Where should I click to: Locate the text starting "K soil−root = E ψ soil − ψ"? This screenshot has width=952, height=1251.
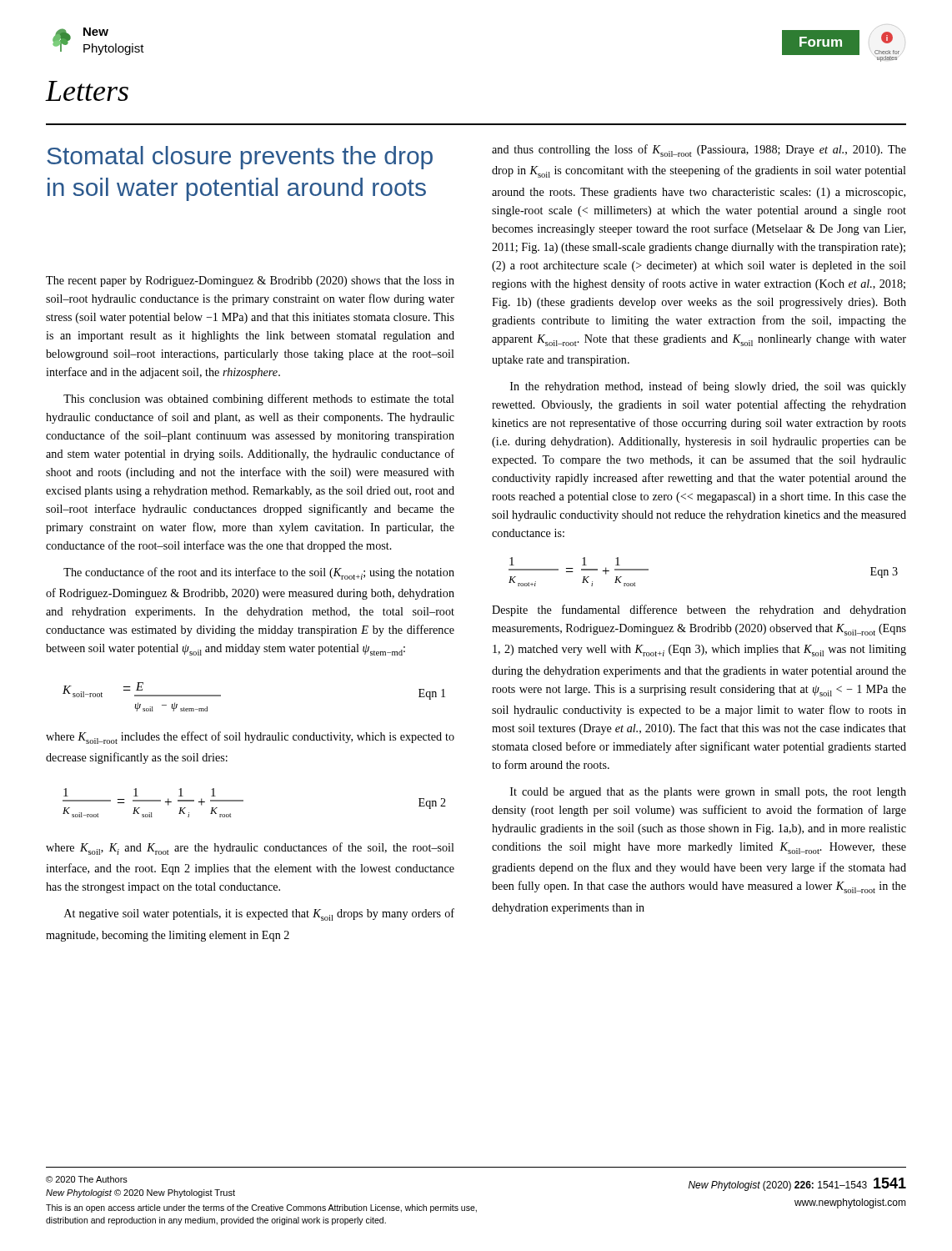(67, 691)
